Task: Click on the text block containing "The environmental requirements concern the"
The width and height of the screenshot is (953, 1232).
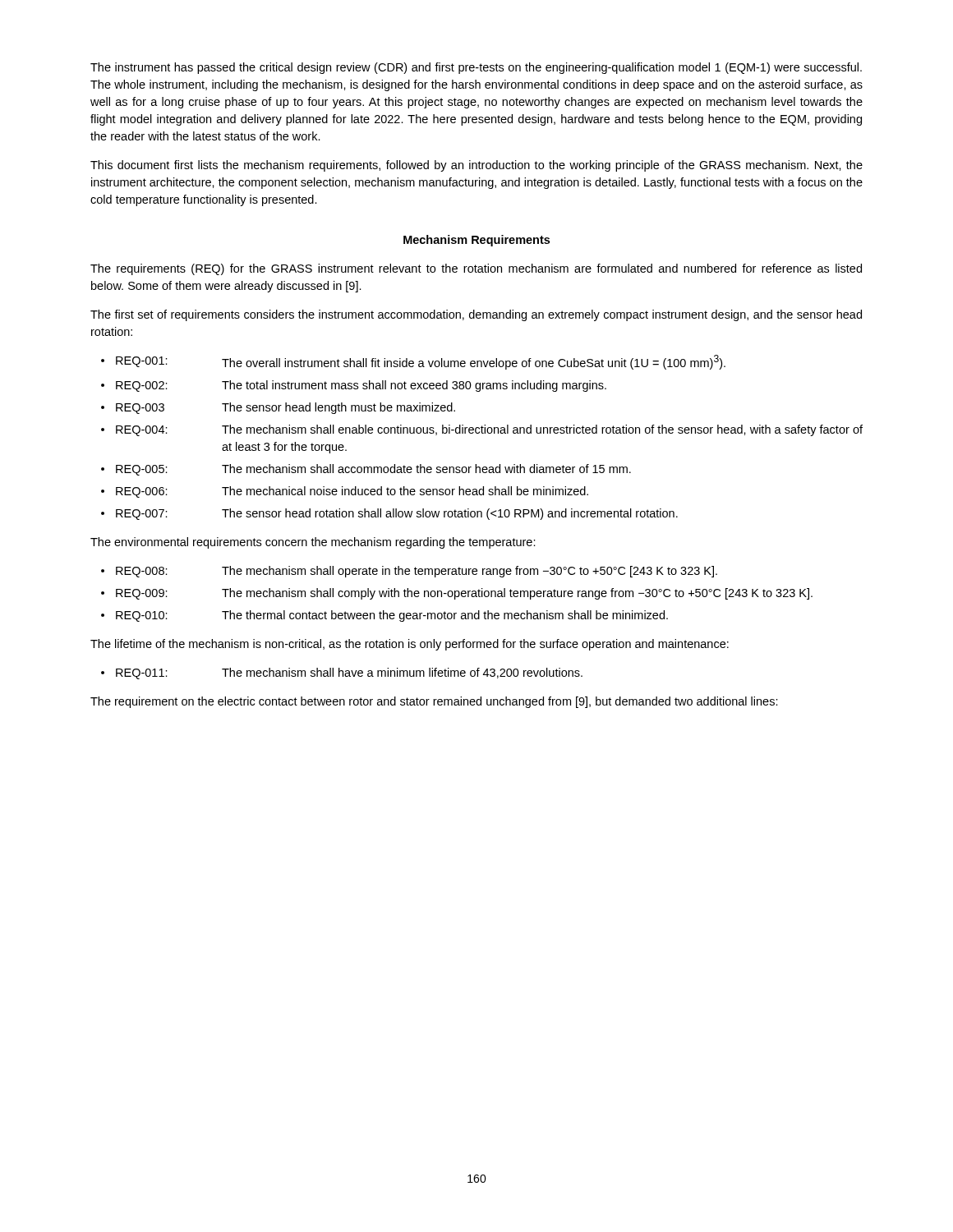Action: 313,542
